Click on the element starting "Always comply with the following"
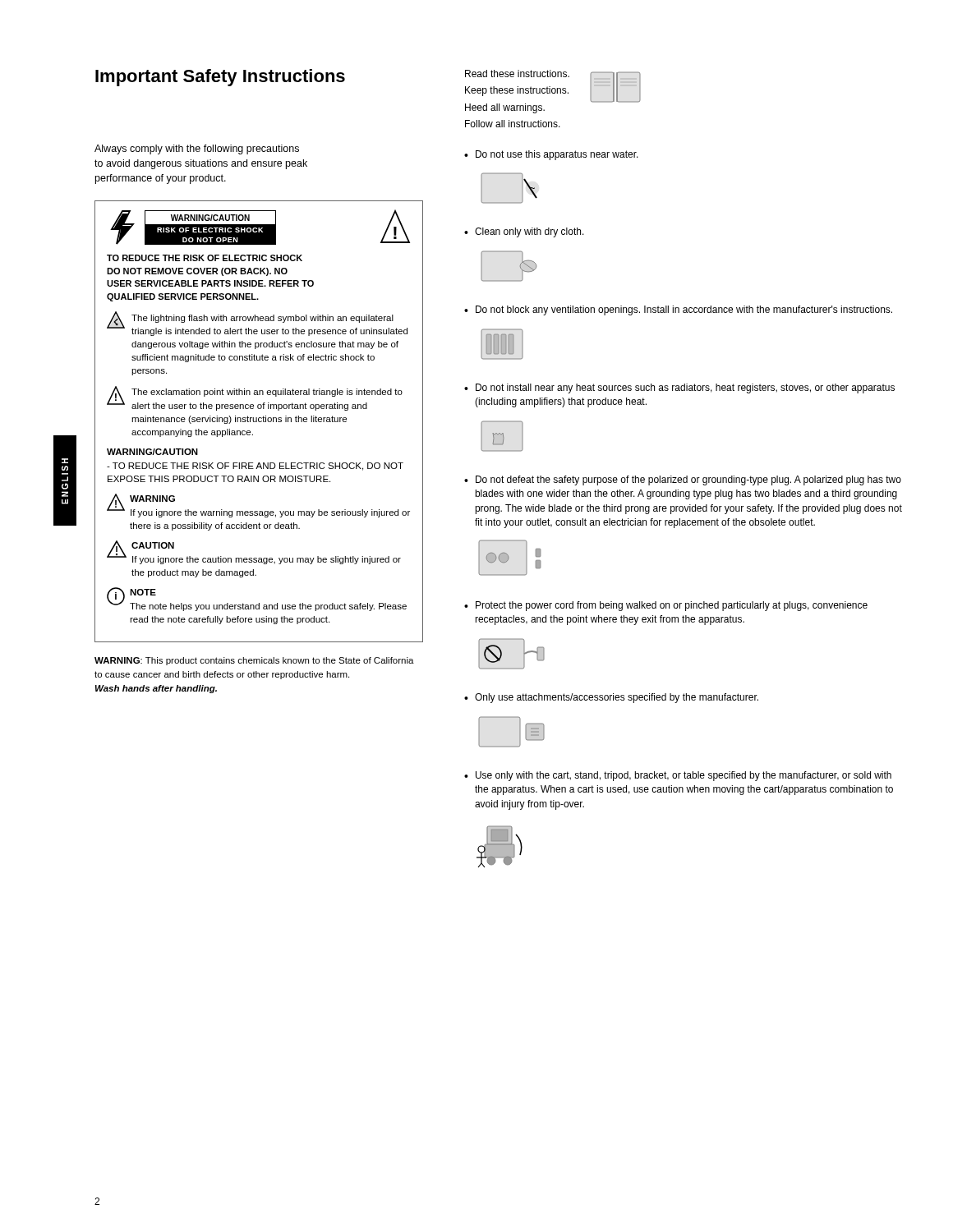 click(201, 164)
